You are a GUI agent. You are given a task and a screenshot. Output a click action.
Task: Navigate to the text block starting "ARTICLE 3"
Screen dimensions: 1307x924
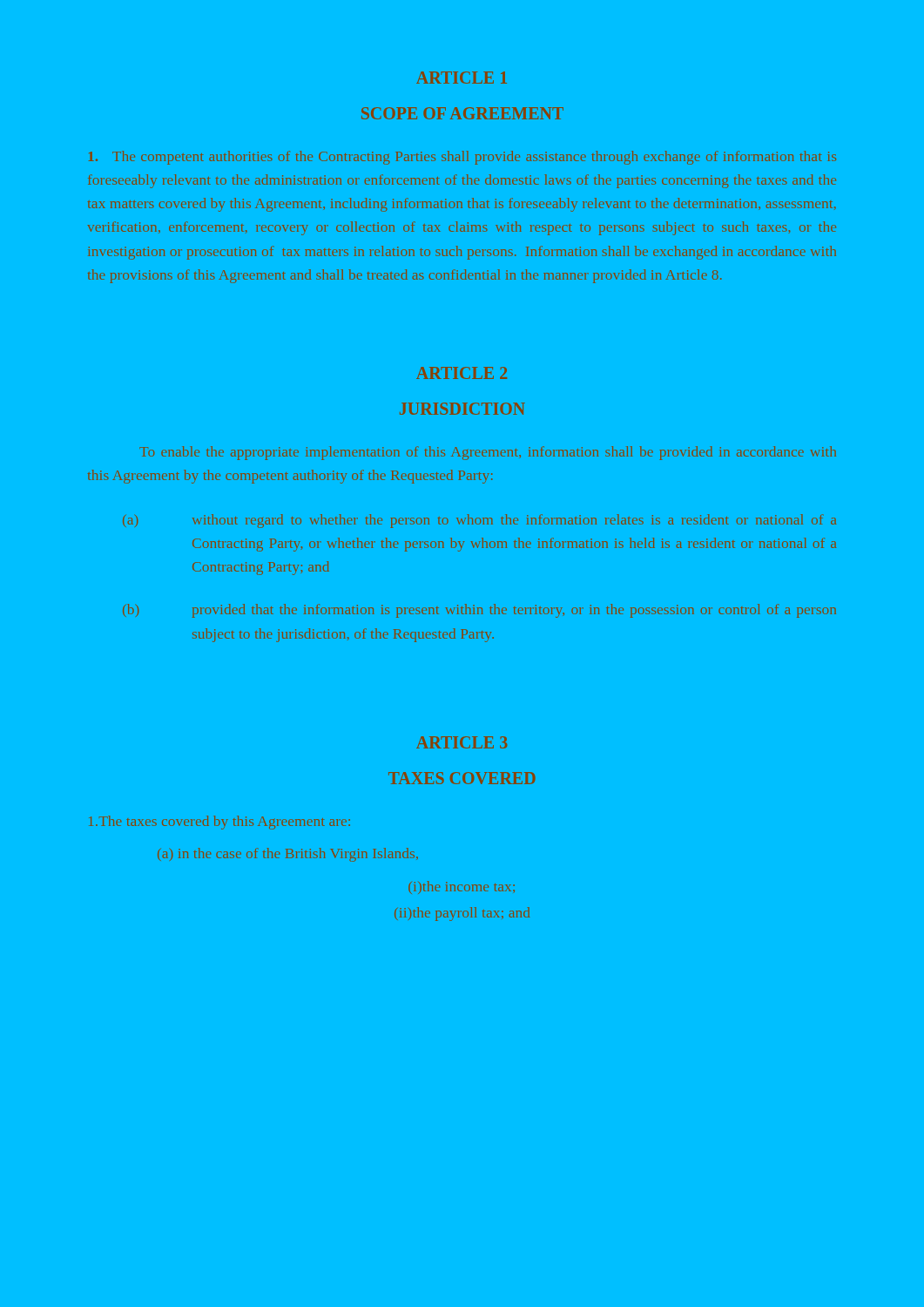pos(462,742)
